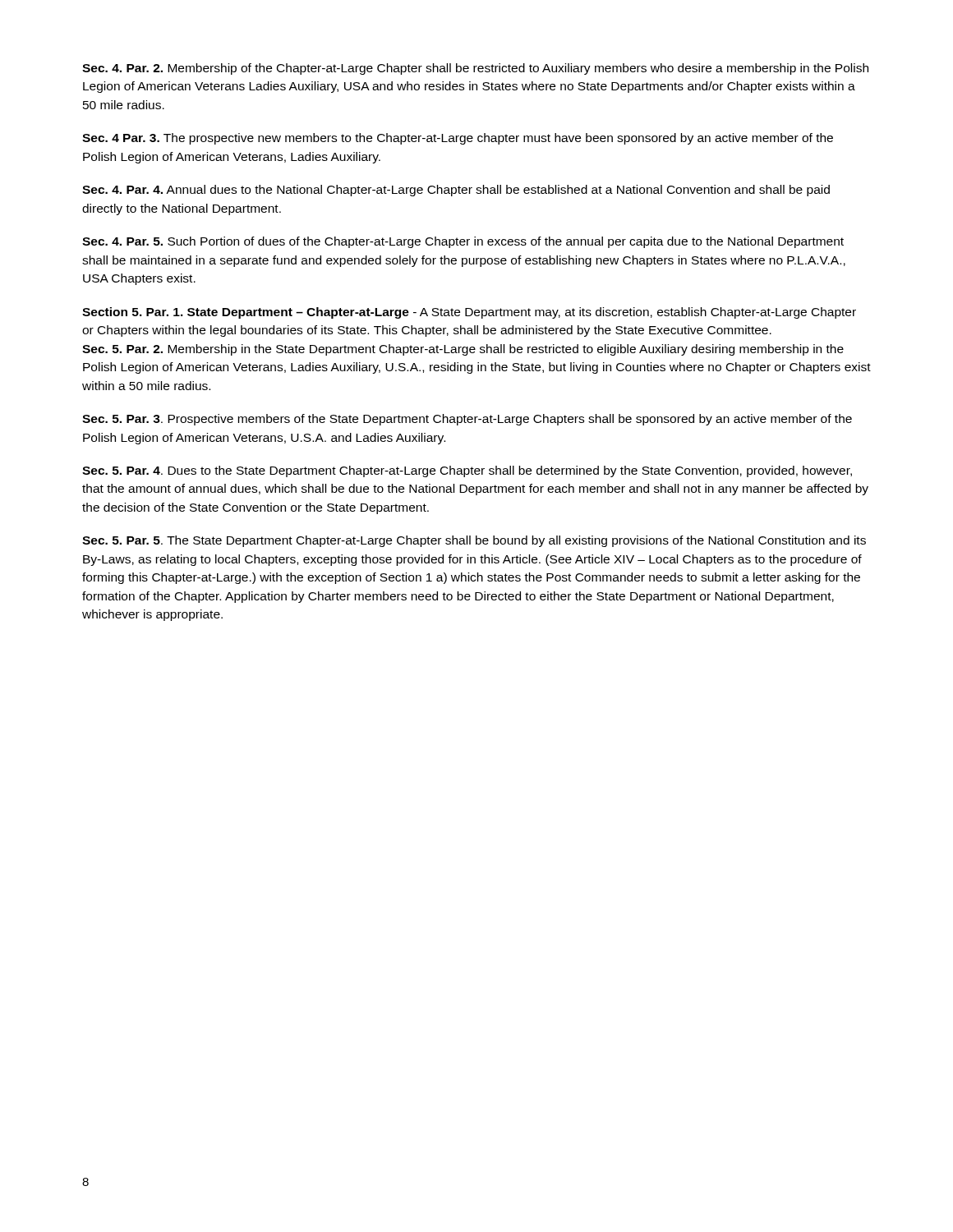Locate the text block starting "Sec. 4 Par. 3. The prospective new members"
Screen dimensions: 1232x953
pos(458,147)
